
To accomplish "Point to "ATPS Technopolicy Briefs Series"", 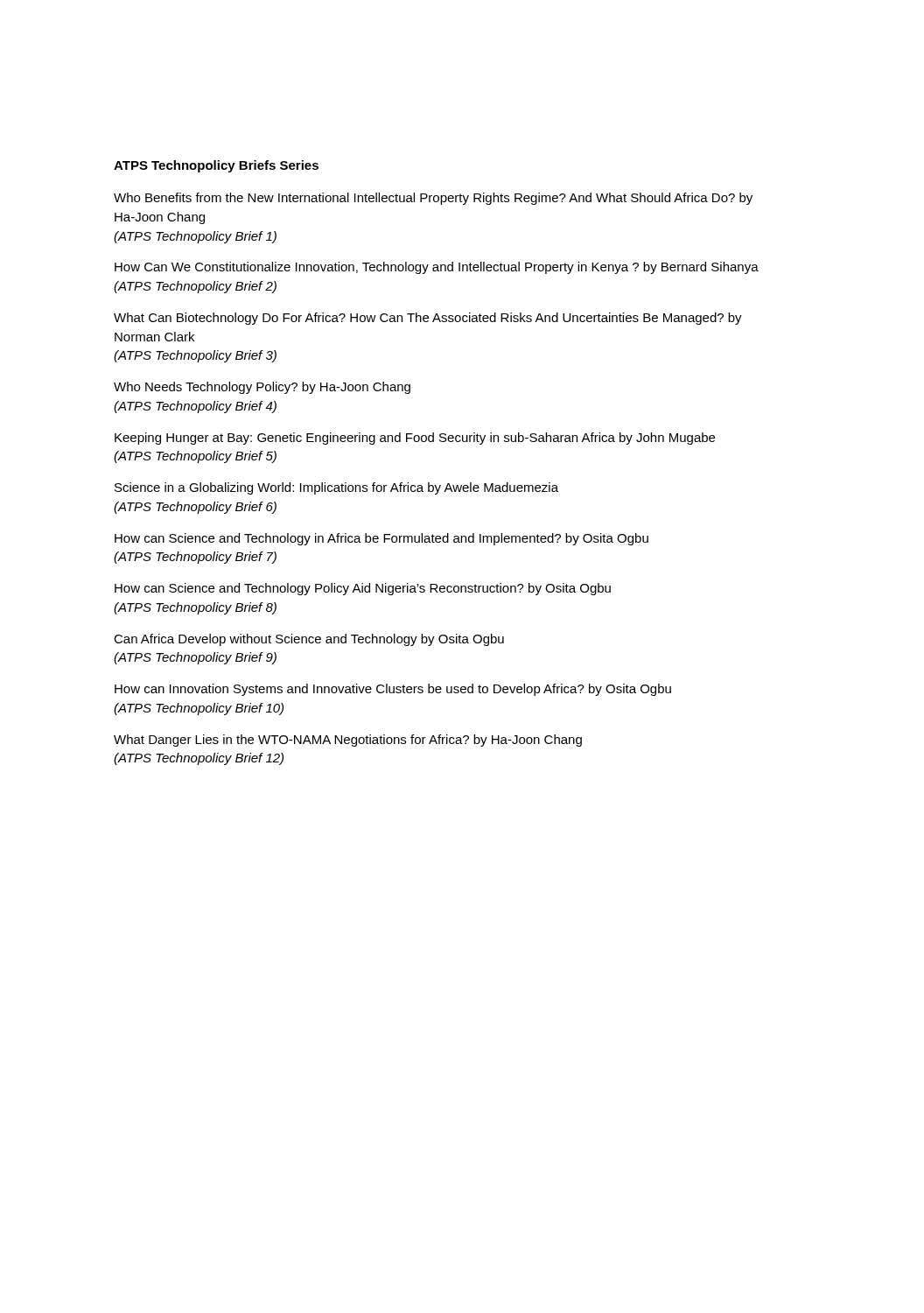I will tap(216, 165).
